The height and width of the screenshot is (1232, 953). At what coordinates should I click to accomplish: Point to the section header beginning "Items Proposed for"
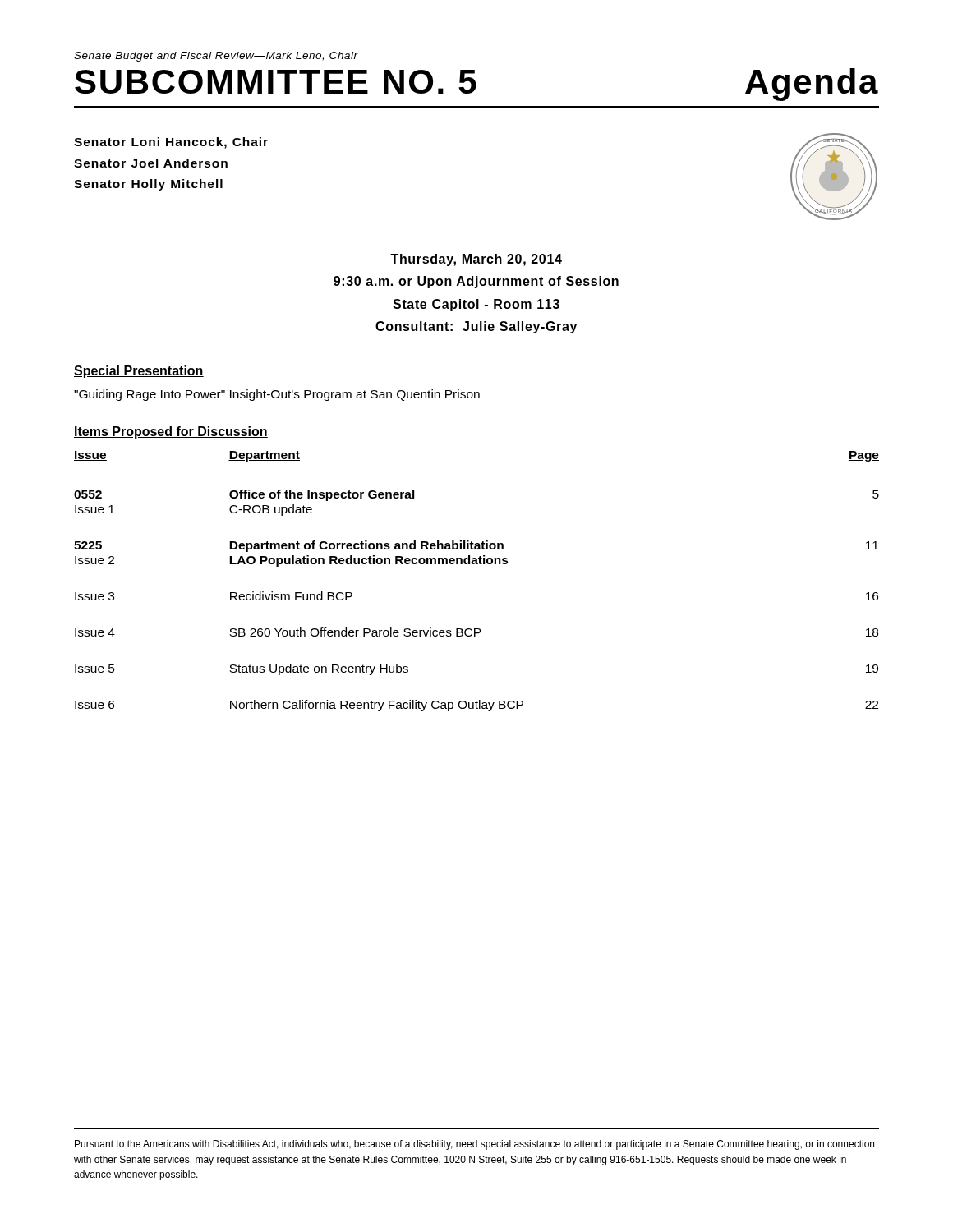[171, 432]
